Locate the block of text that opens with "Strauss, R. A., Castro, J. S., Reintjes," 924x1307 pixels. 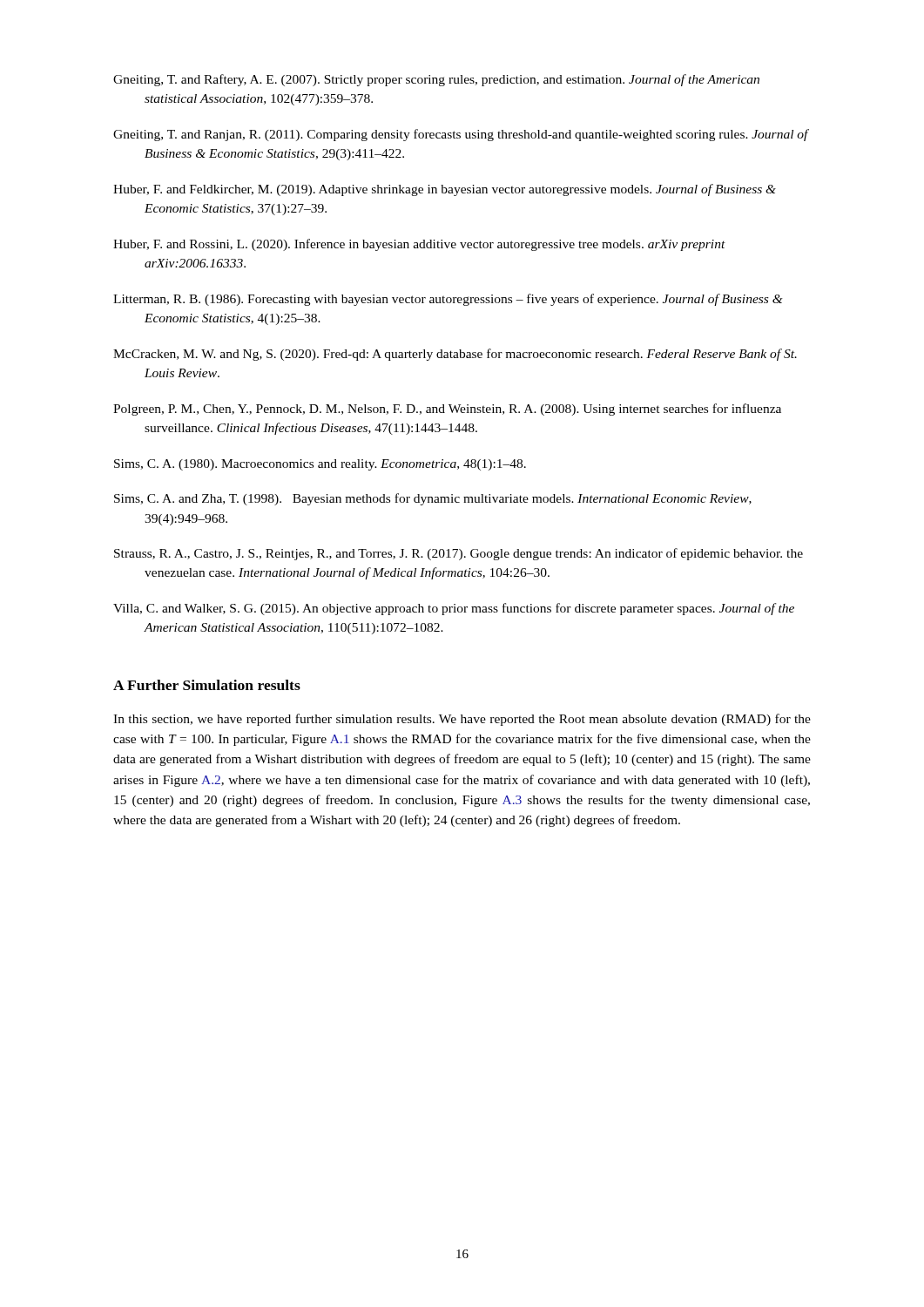point(458,563)
